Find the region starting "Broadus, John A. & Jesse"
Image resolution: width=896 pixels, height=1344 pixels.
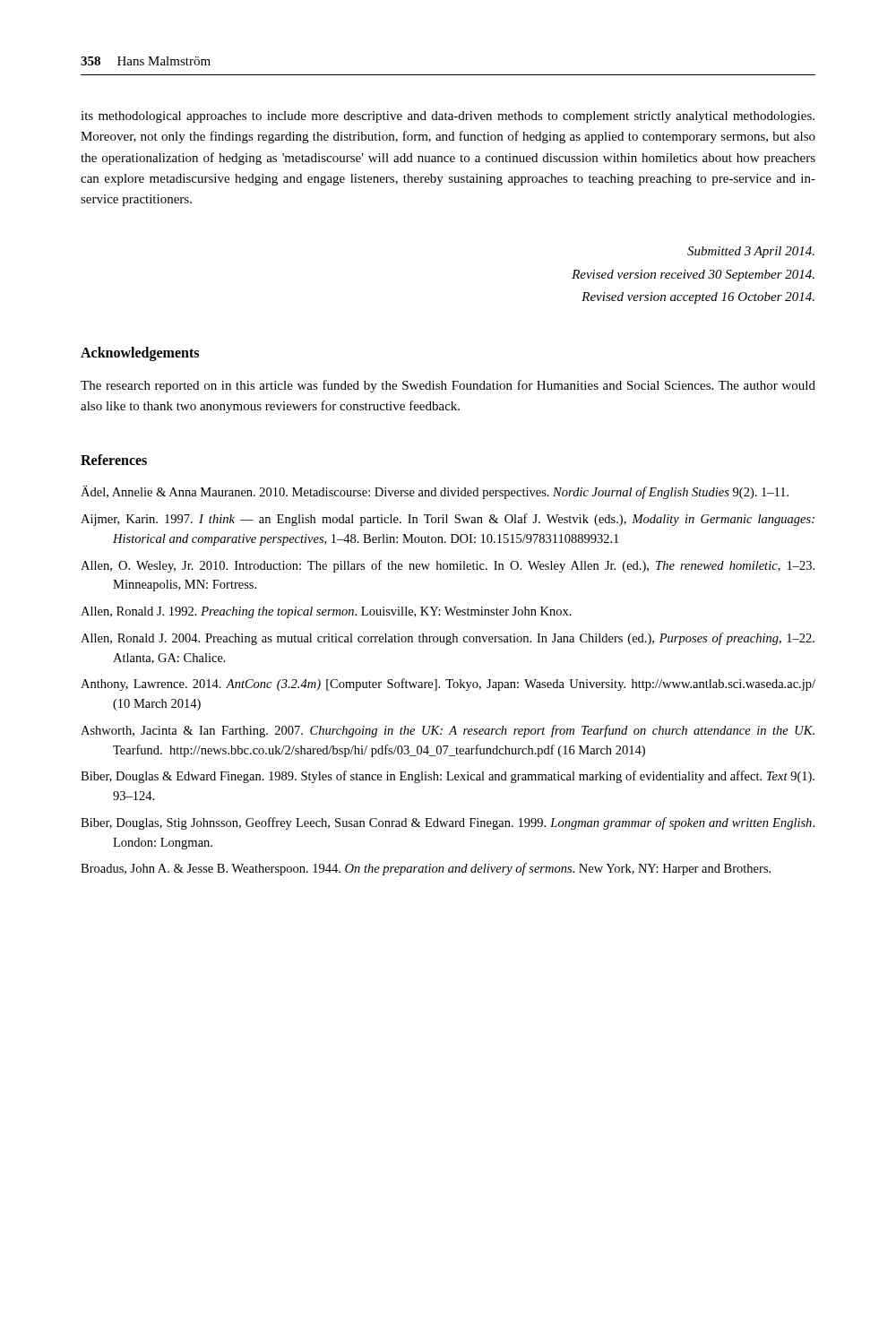(426, 868)
